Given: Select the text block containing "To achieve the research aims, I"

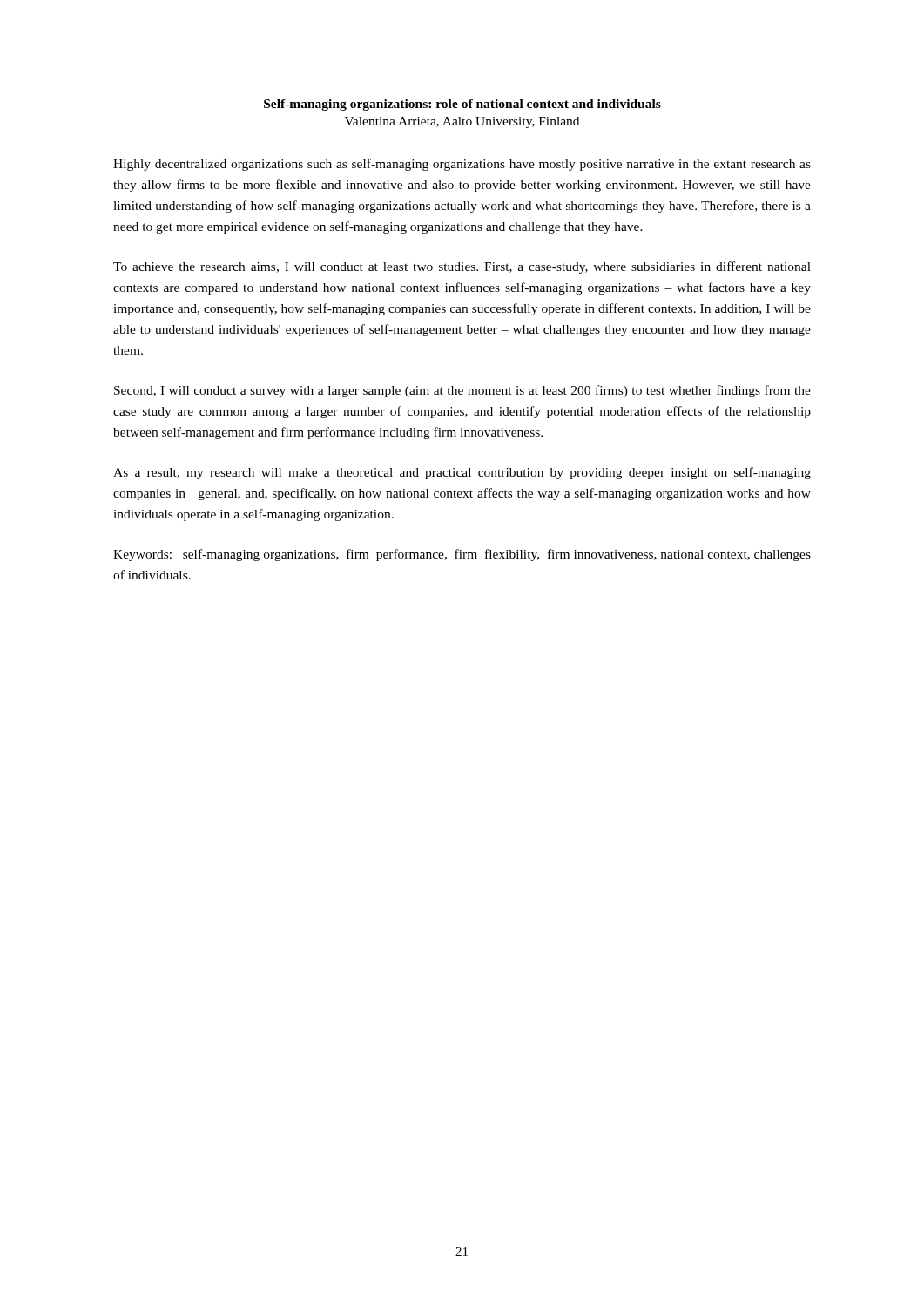Looking at the screenshot, I should pyautogui.click(x=462, y=308).
